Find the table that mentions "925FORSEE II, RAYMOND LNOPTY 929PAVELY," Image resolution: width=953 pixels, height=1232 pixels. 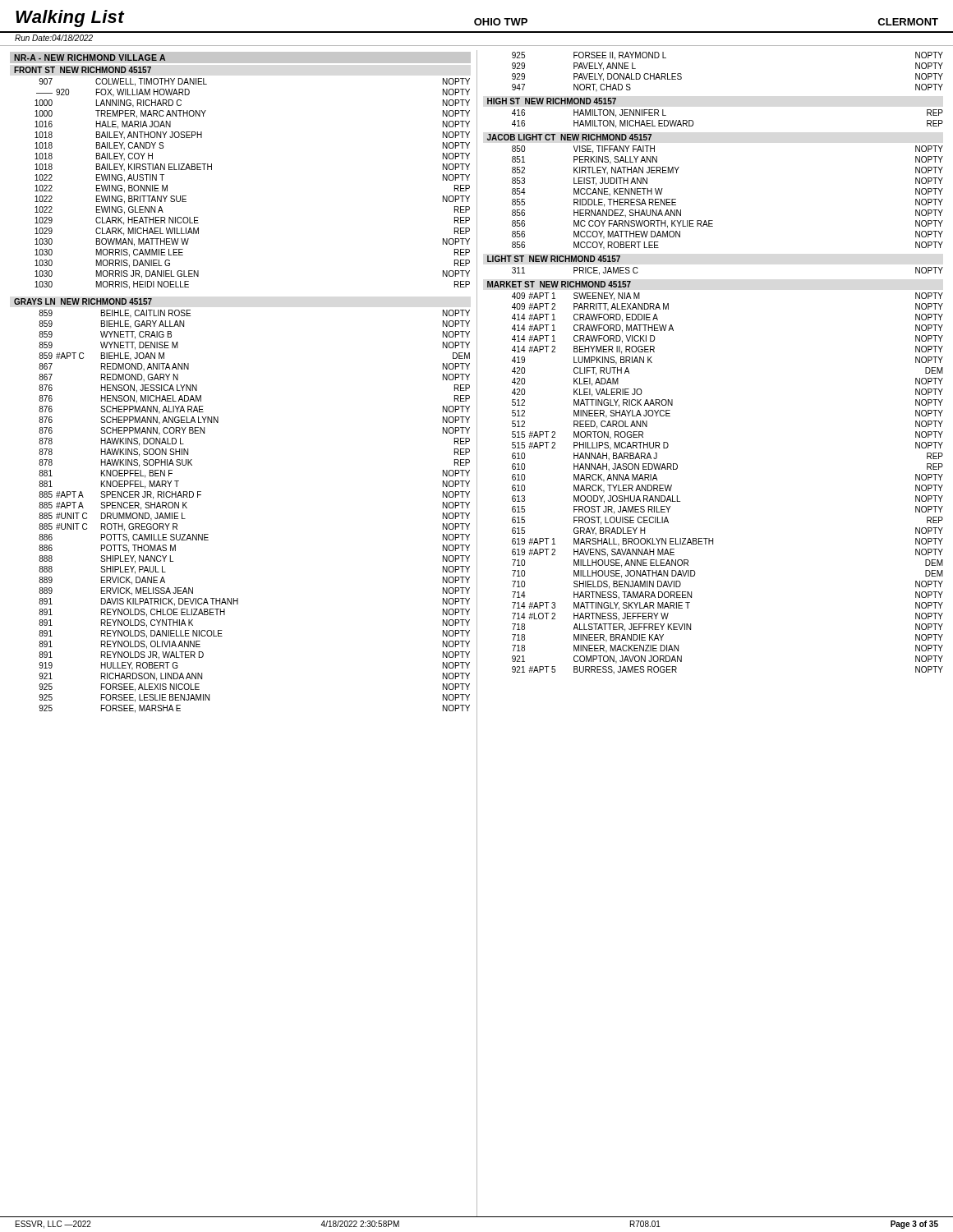point(713,71)
